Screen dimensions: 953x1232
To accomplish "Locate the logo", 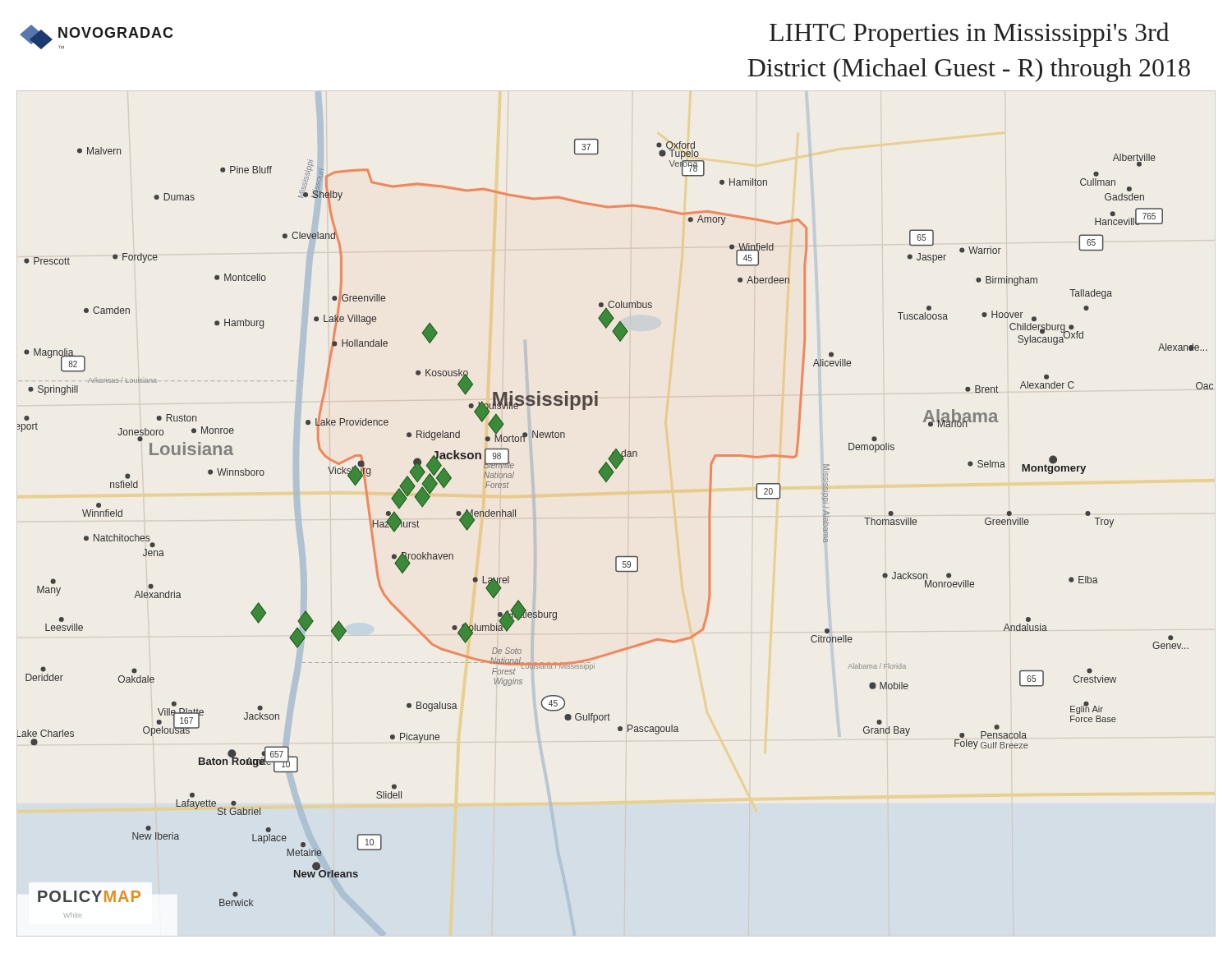I will 107,39.
